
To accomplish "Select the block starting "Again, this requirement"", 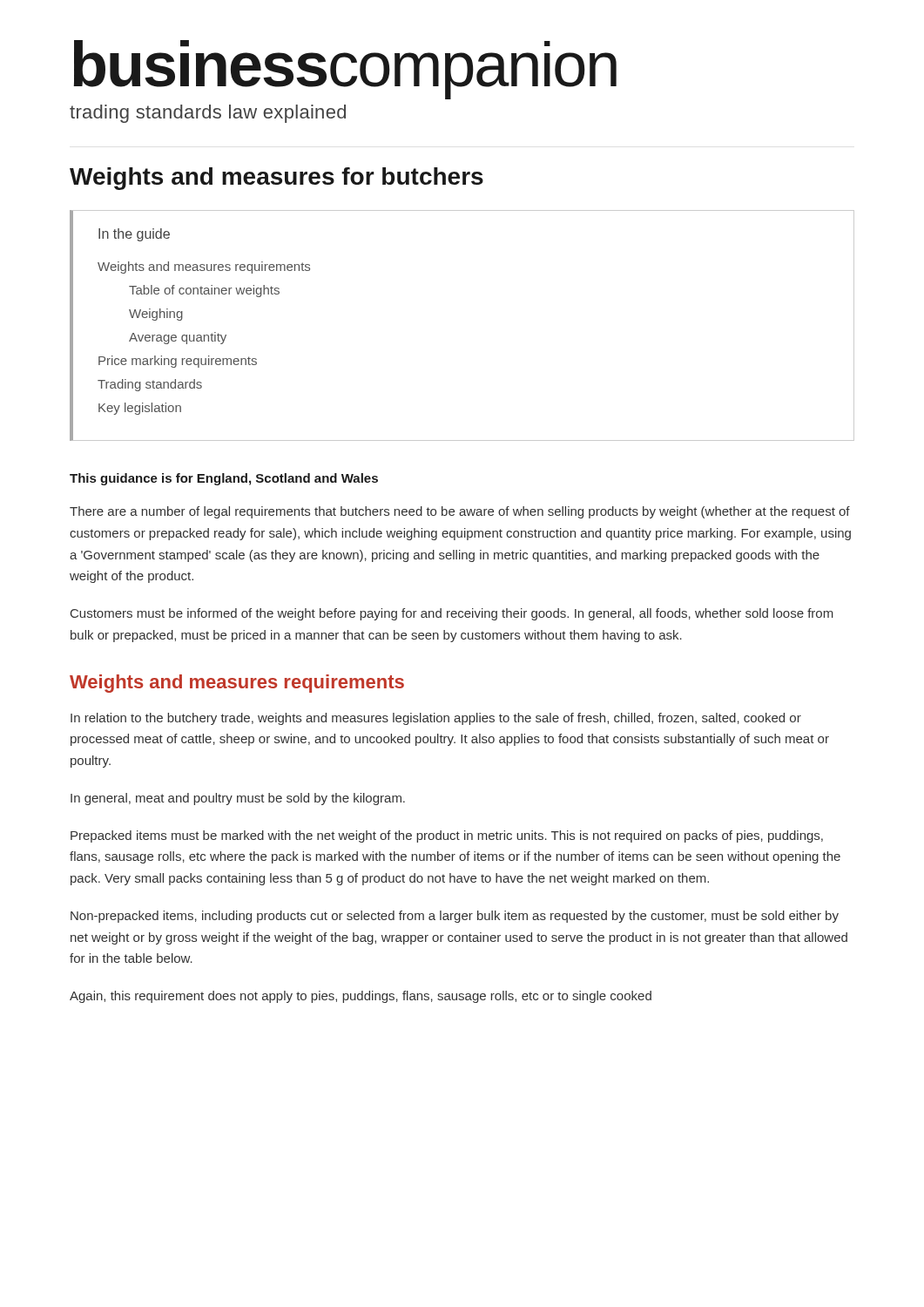I will pyautogui.click(x=361, y=995).
